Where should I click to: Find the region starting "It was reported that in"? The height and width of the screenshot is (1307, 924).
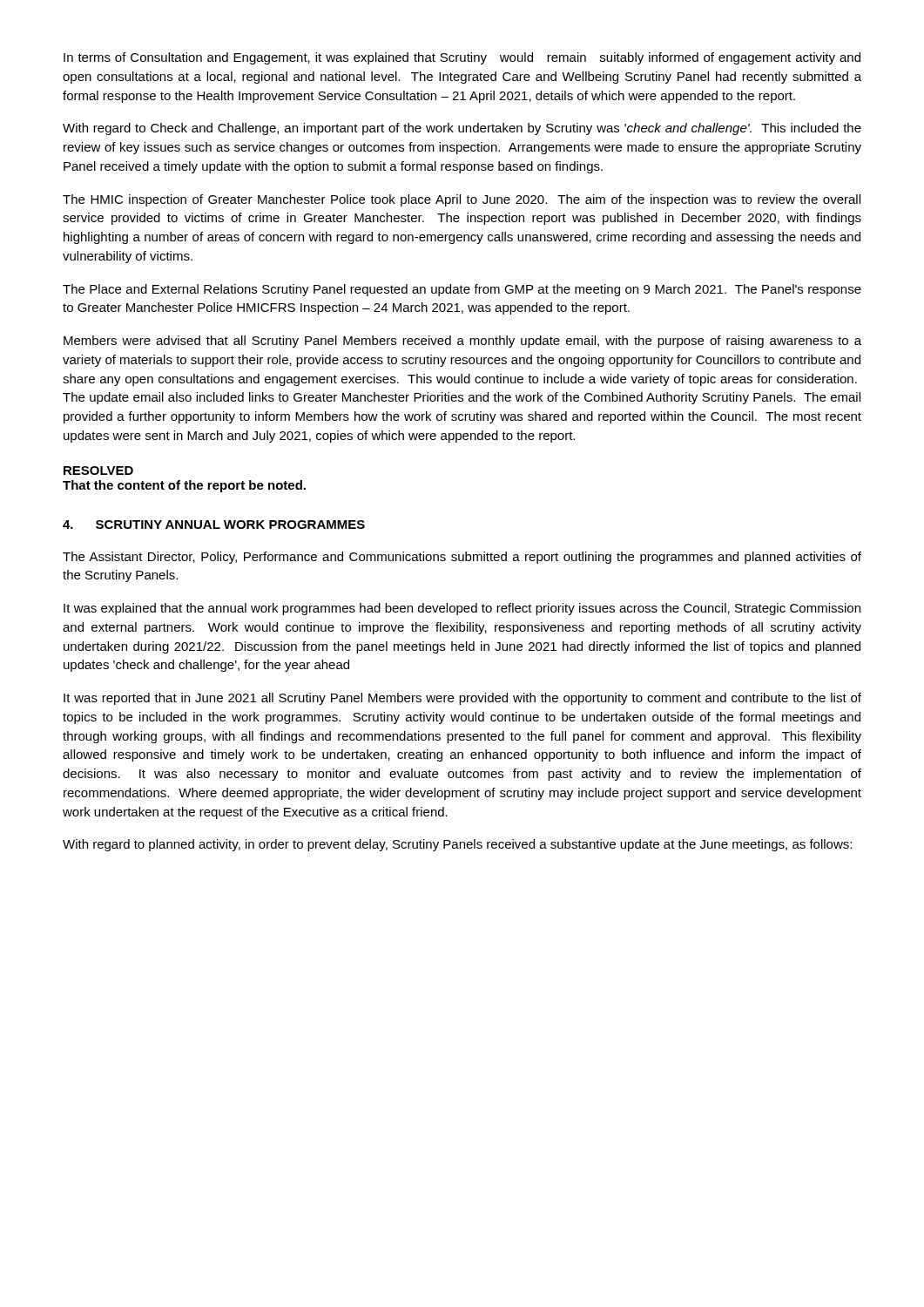[x=462, y=754]
